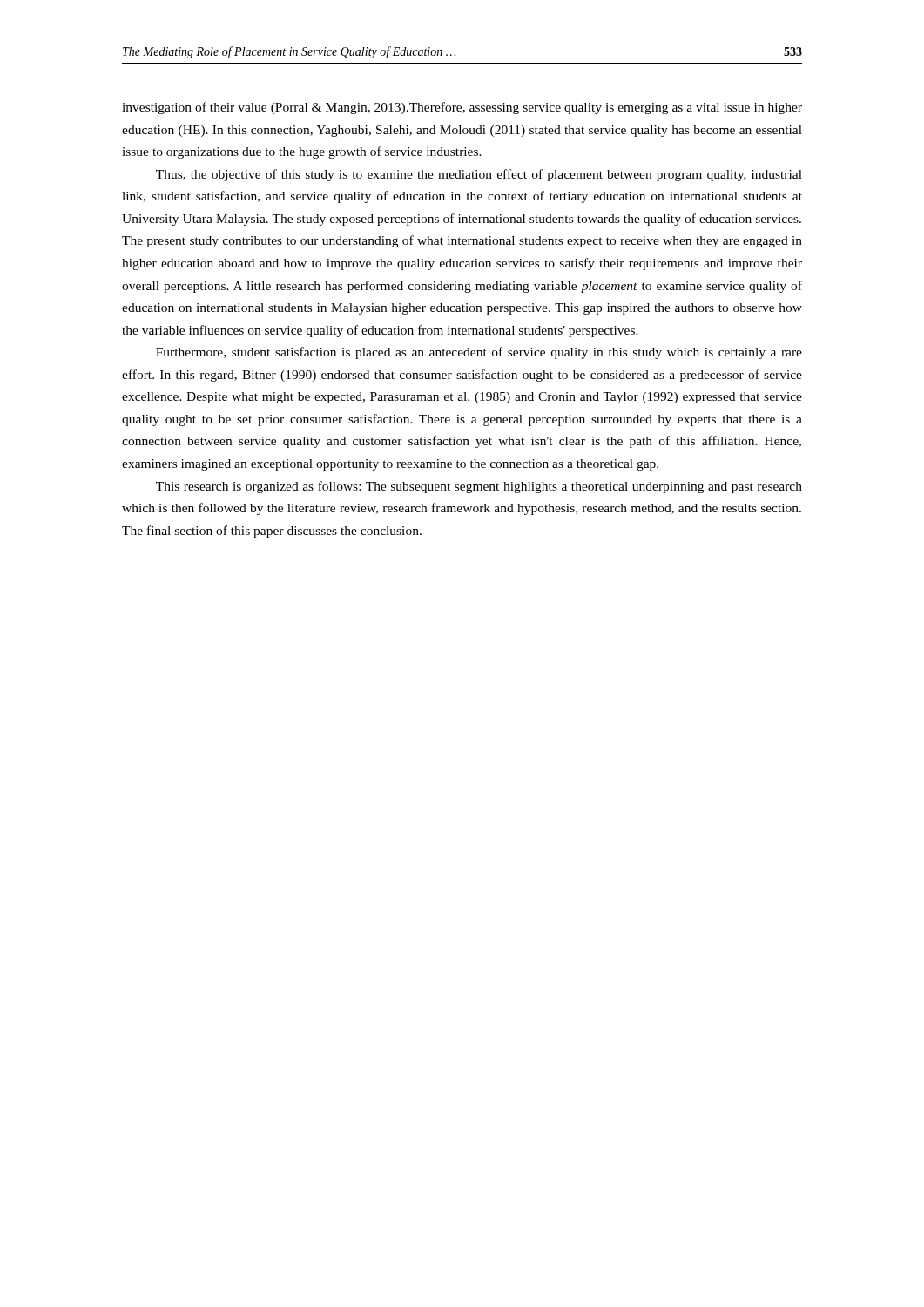The image size is (924, 1307).
Task: Select the text block that says "This research is organized as follows: The subsequent"
Action: 462,508
